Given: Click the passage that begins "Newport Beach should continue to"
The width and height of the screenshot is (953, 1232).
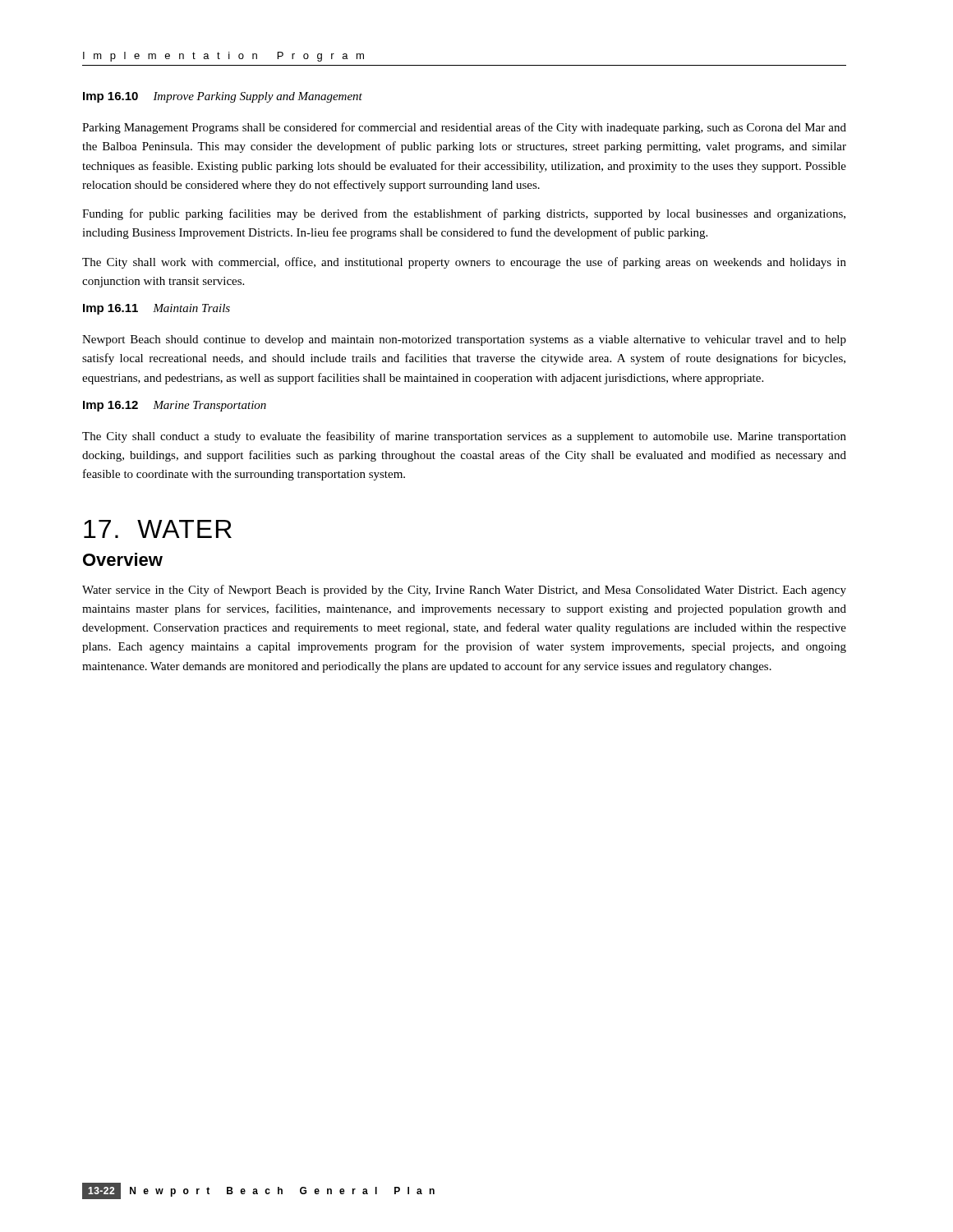Looking at the screenshot, I should tap(464, 358).
